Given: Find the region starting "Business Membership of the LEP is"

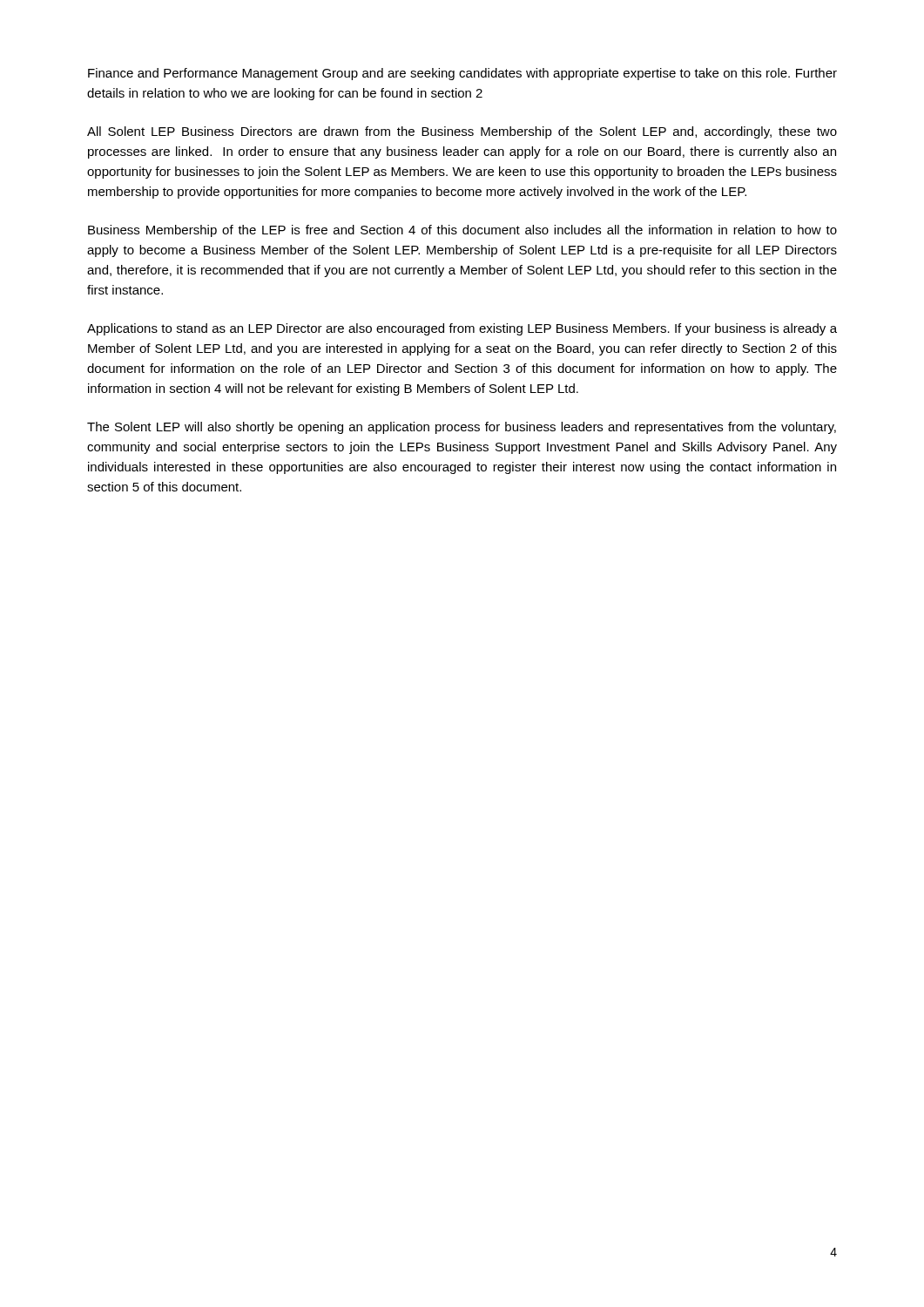Looking at the screenshot, I should point(462,260).
